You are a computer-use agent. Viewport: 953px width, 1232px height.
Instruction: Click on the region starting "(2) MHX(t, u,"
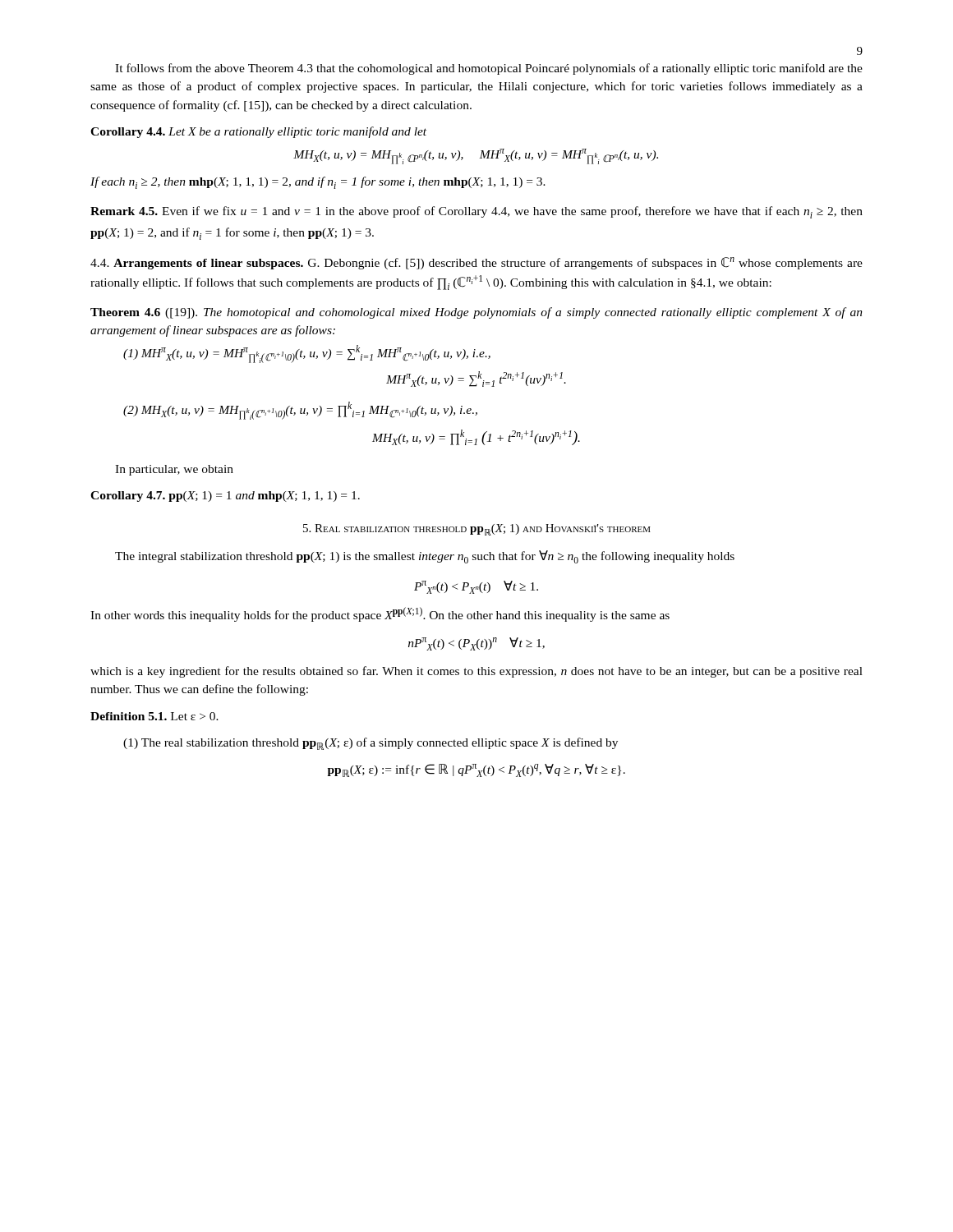(x=300, y=411)
